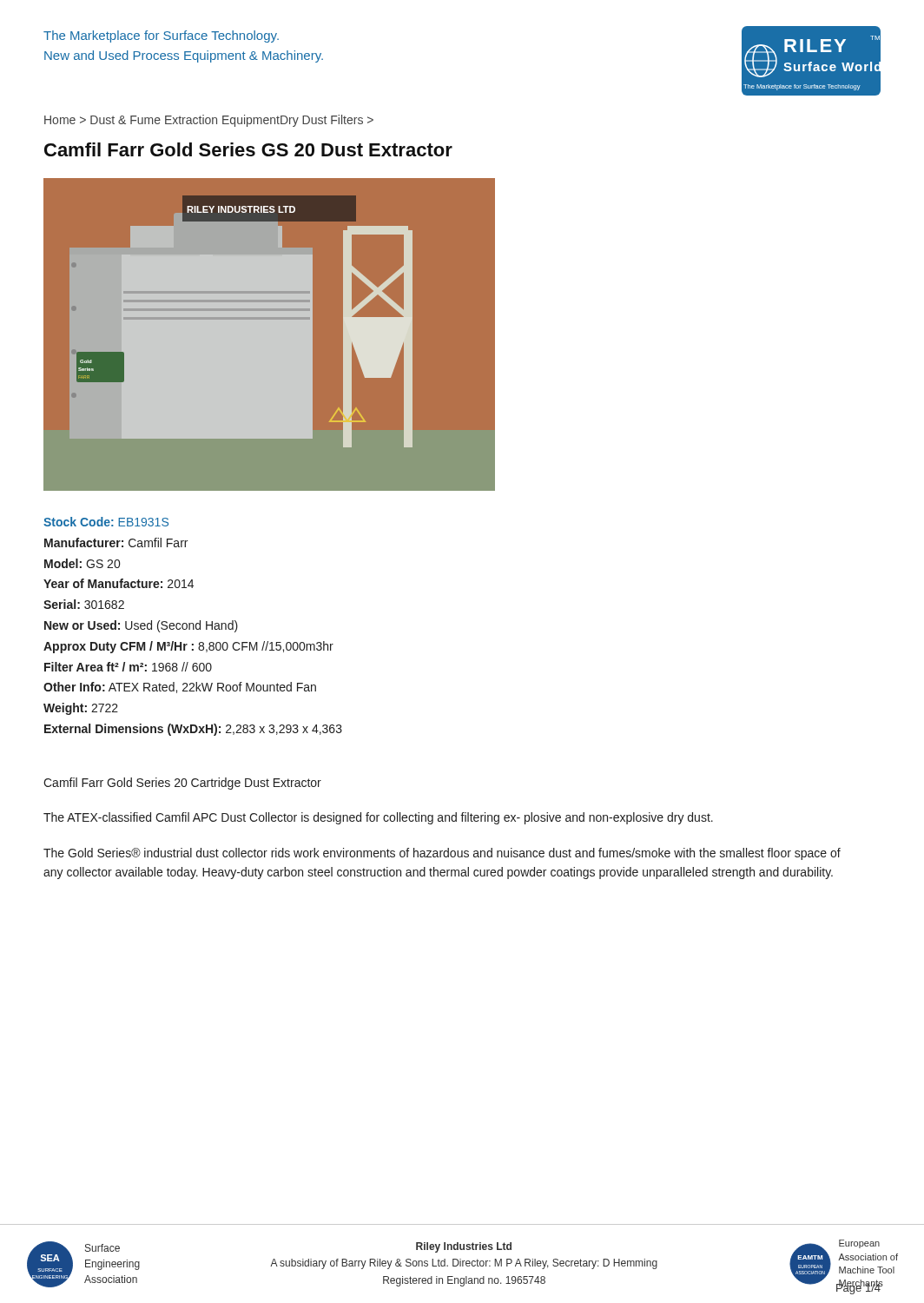The width and height of the screenshot is (924, 1303).
Task: Click on the text block with the text "Stock Code: EB1931S Manufacturer: Camfil Farr Model: GS"
Action: 106,522
